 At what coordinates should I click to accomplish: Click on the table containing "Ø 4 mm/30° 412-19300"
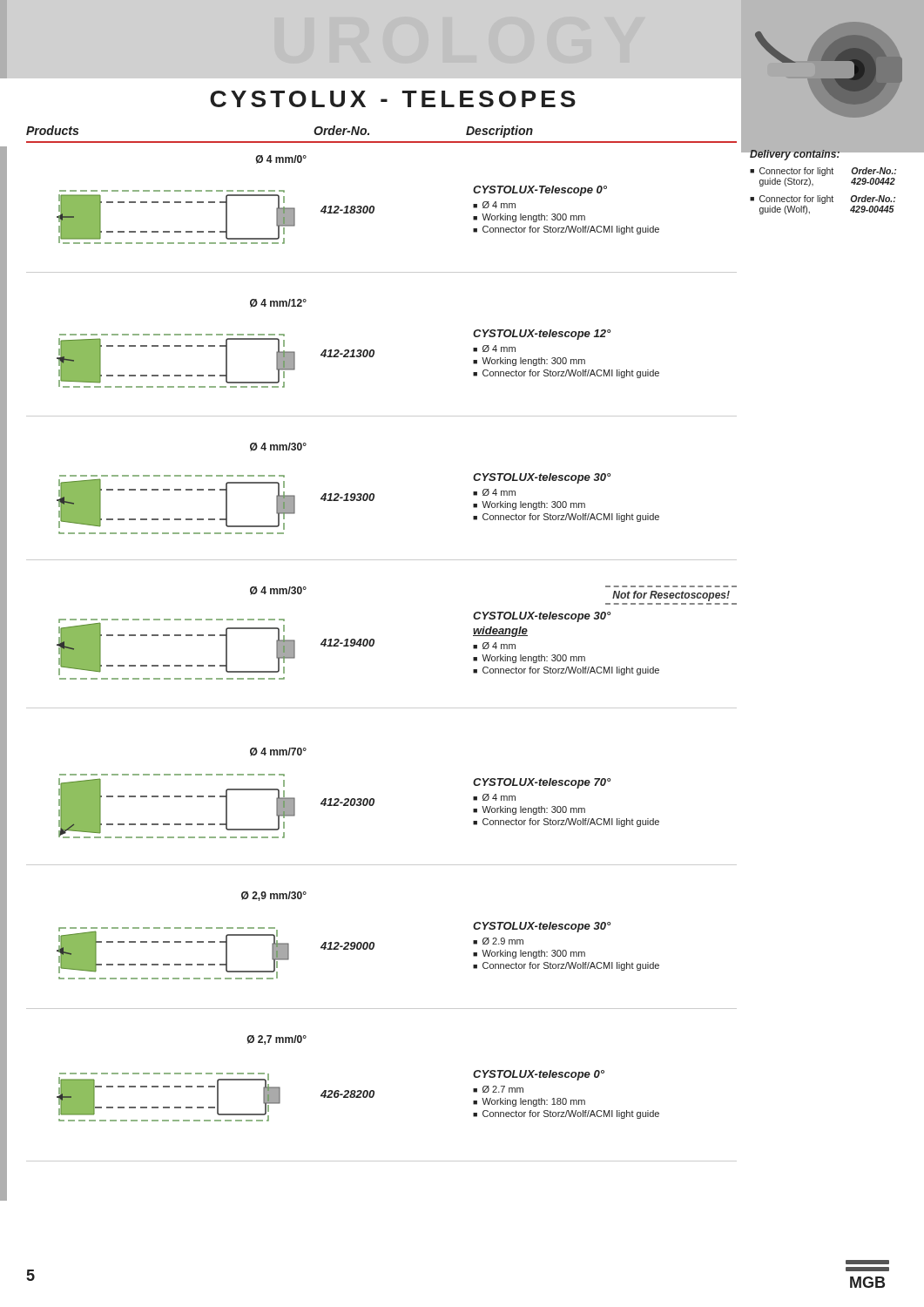click(x=381, y=497)
